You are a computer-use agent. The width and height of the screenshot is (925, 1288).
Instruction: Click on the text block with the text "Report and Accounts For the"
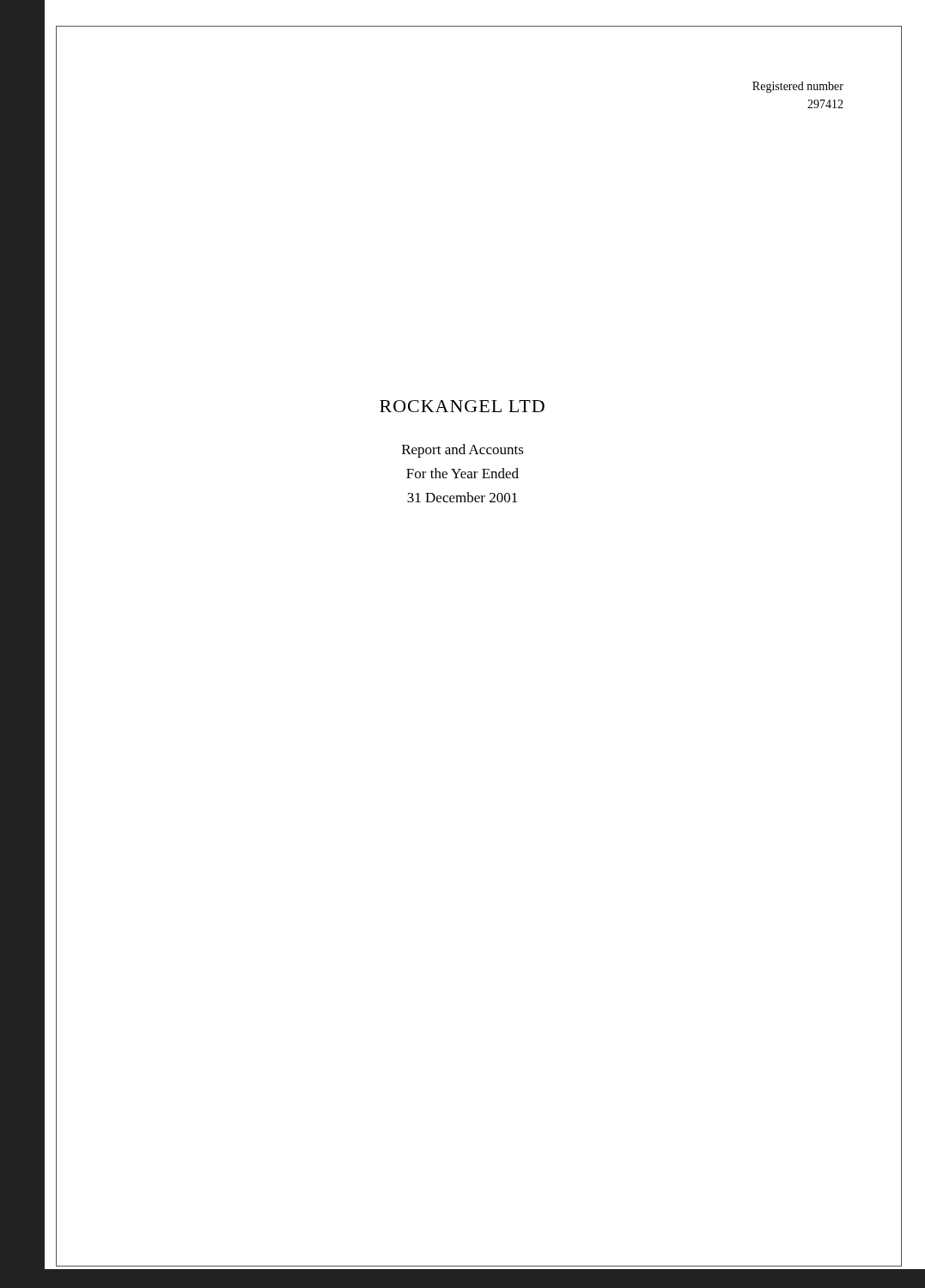462,474
